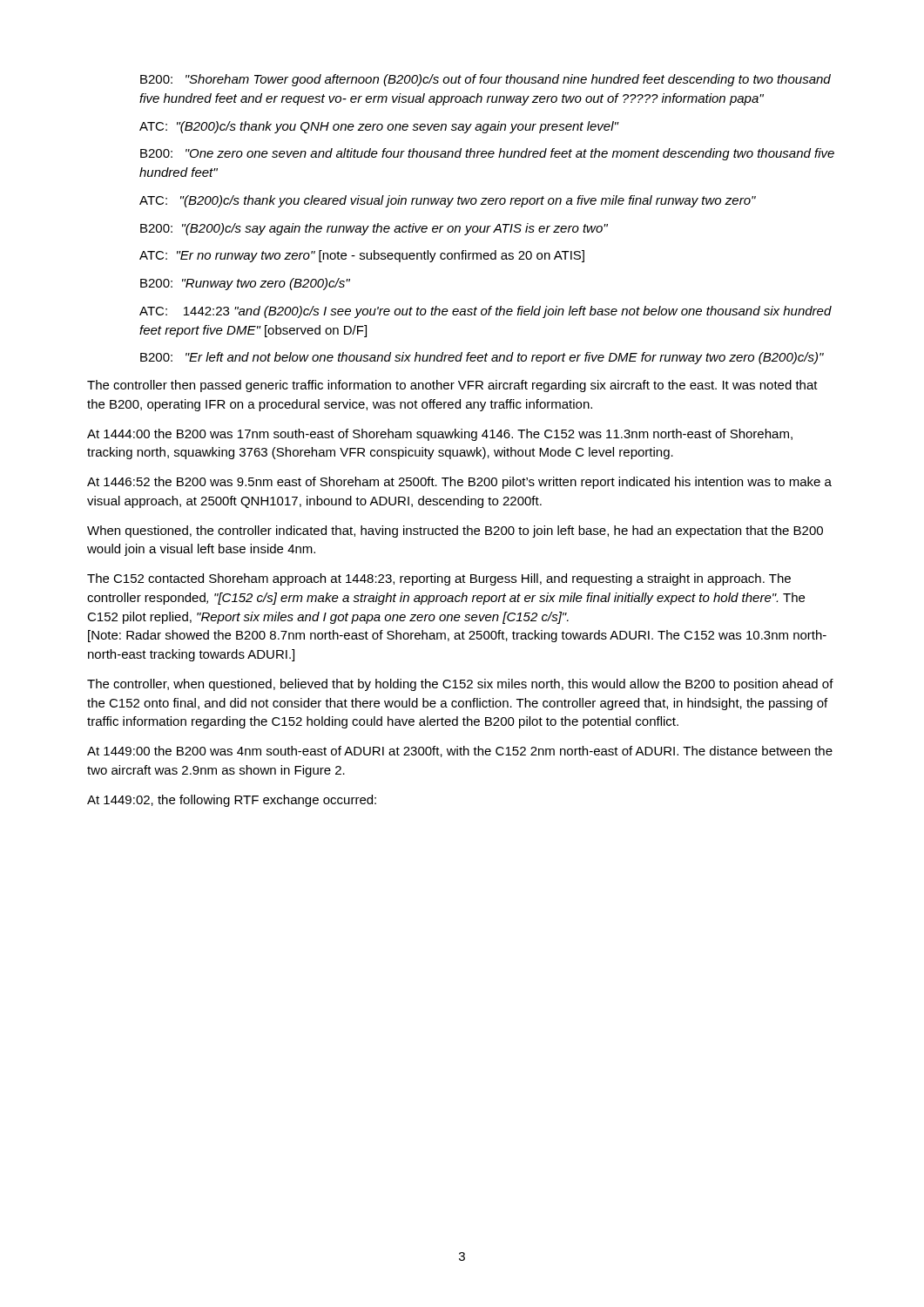924x1307 pixels.
Task: Where is the passage that starts "B200: "Shoreham Tower good afternoon (B200)c/s out of"?
Action: tap(488, 89)
